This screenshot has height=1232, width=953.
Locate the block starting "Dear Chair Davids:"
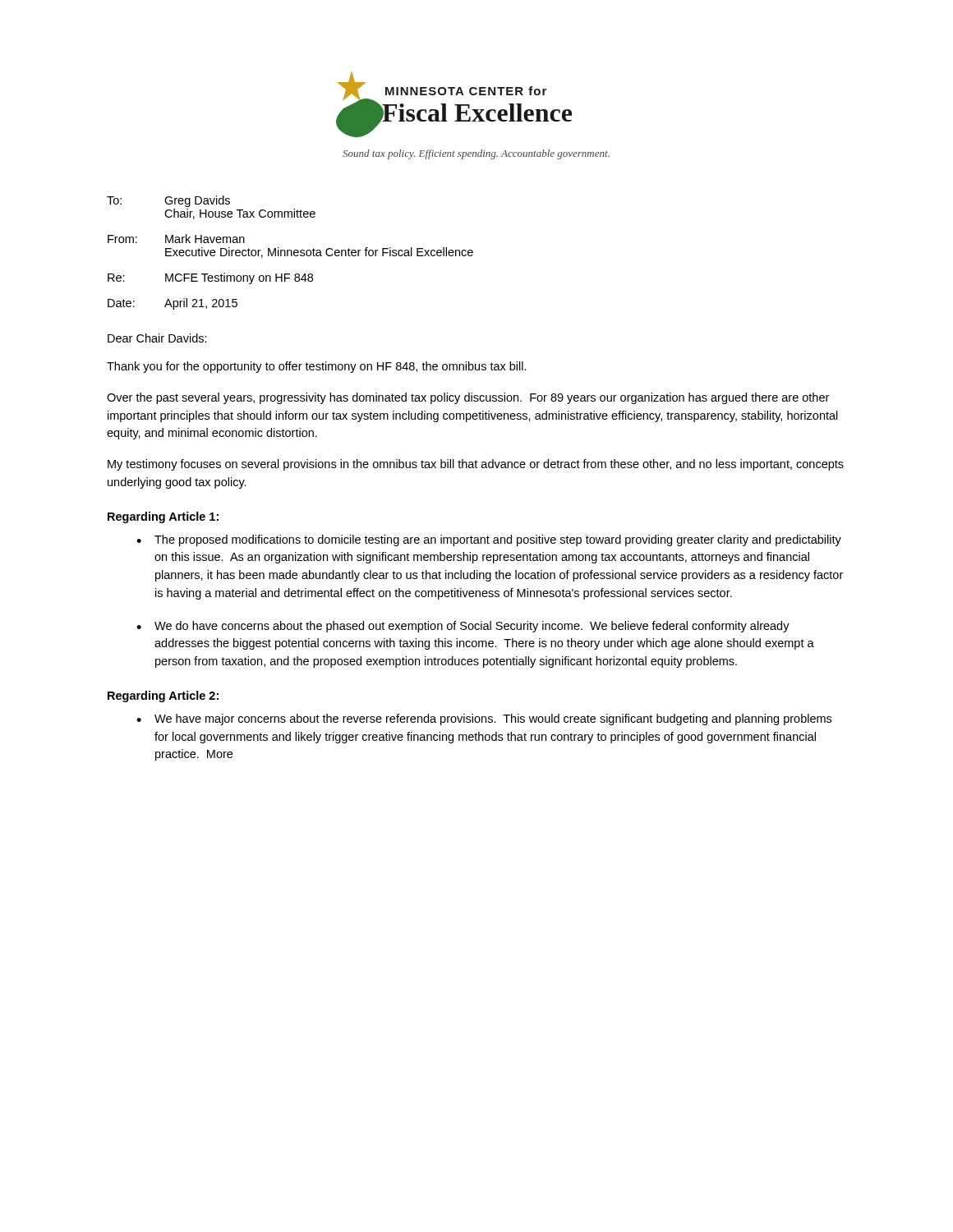pyautogui.click(x=157, y=338)
